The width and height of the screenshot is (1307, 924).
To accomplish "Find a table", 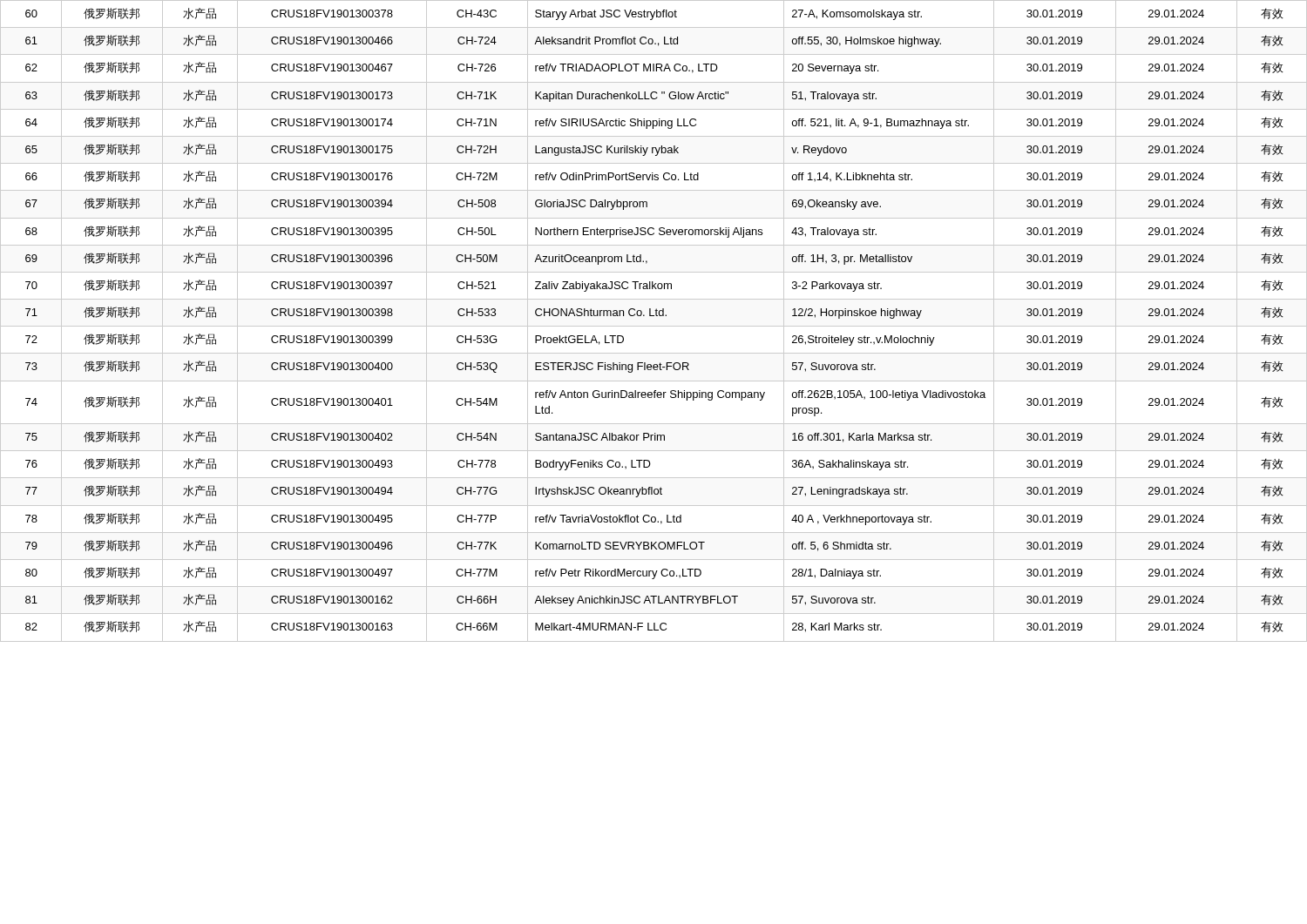I will 654,462.
